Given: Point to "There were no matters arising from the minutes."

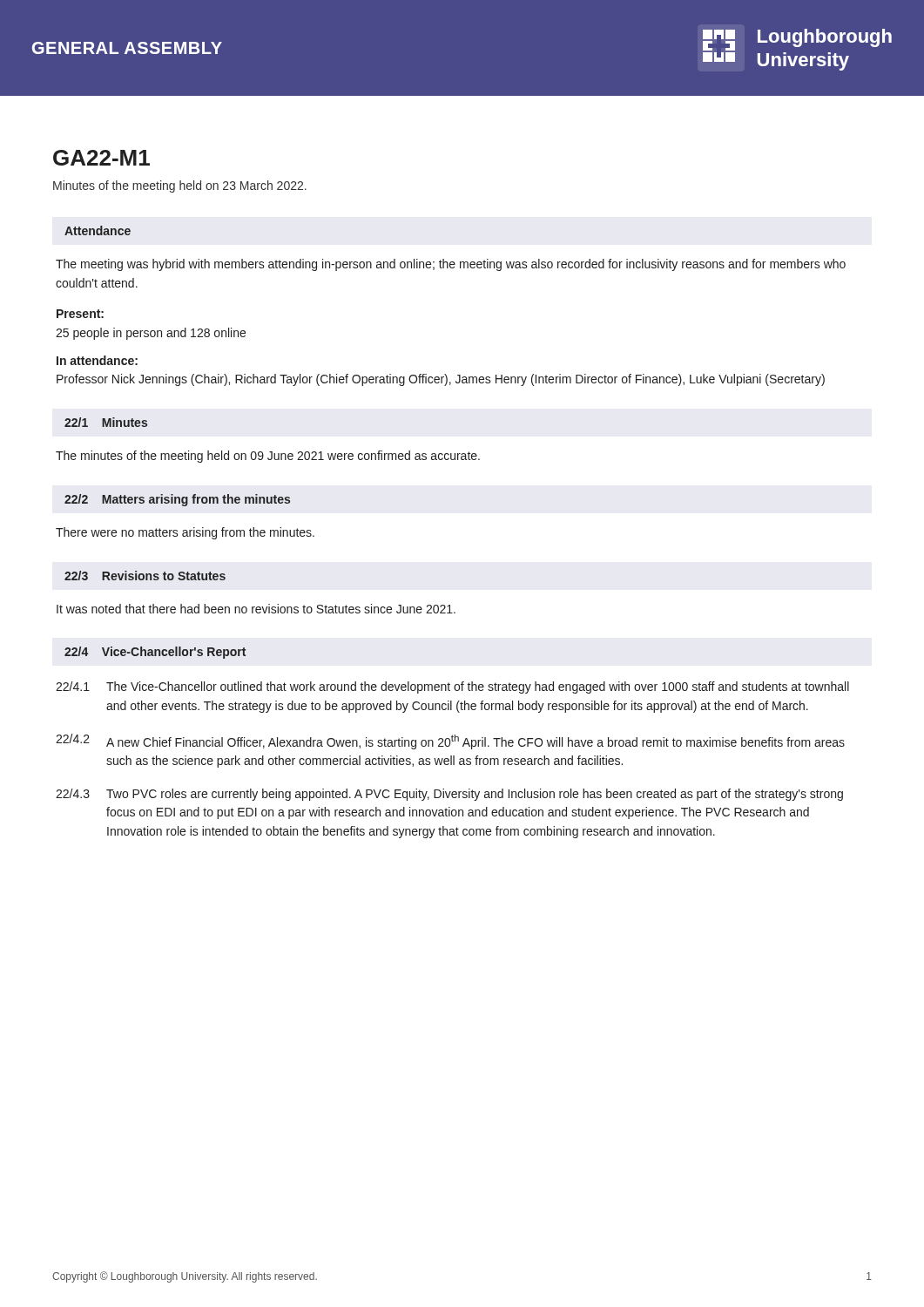Looking at the screenshot, I should point(185,532).
